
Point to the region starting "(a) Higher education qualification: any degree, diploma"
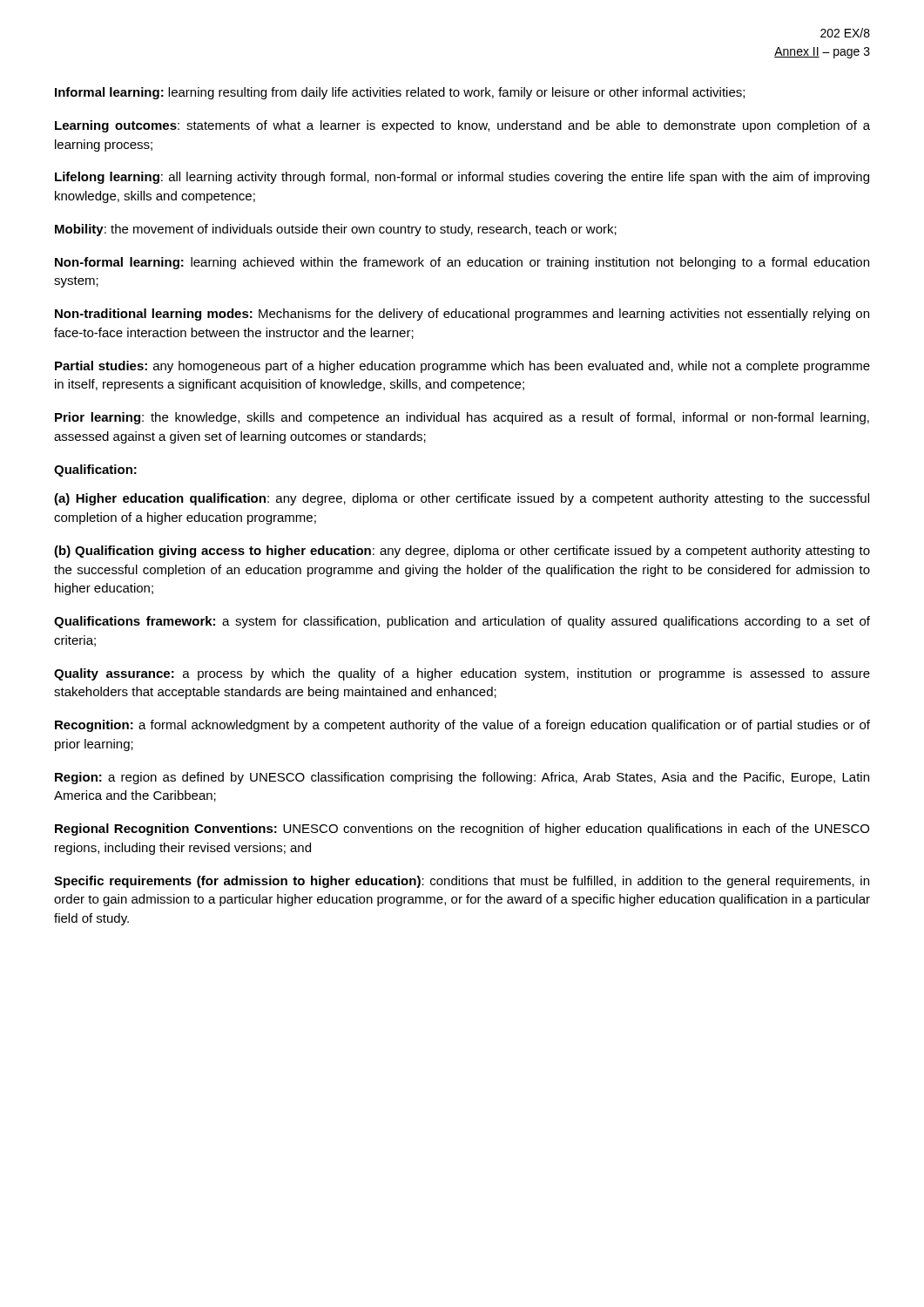(x=462, y=508)
